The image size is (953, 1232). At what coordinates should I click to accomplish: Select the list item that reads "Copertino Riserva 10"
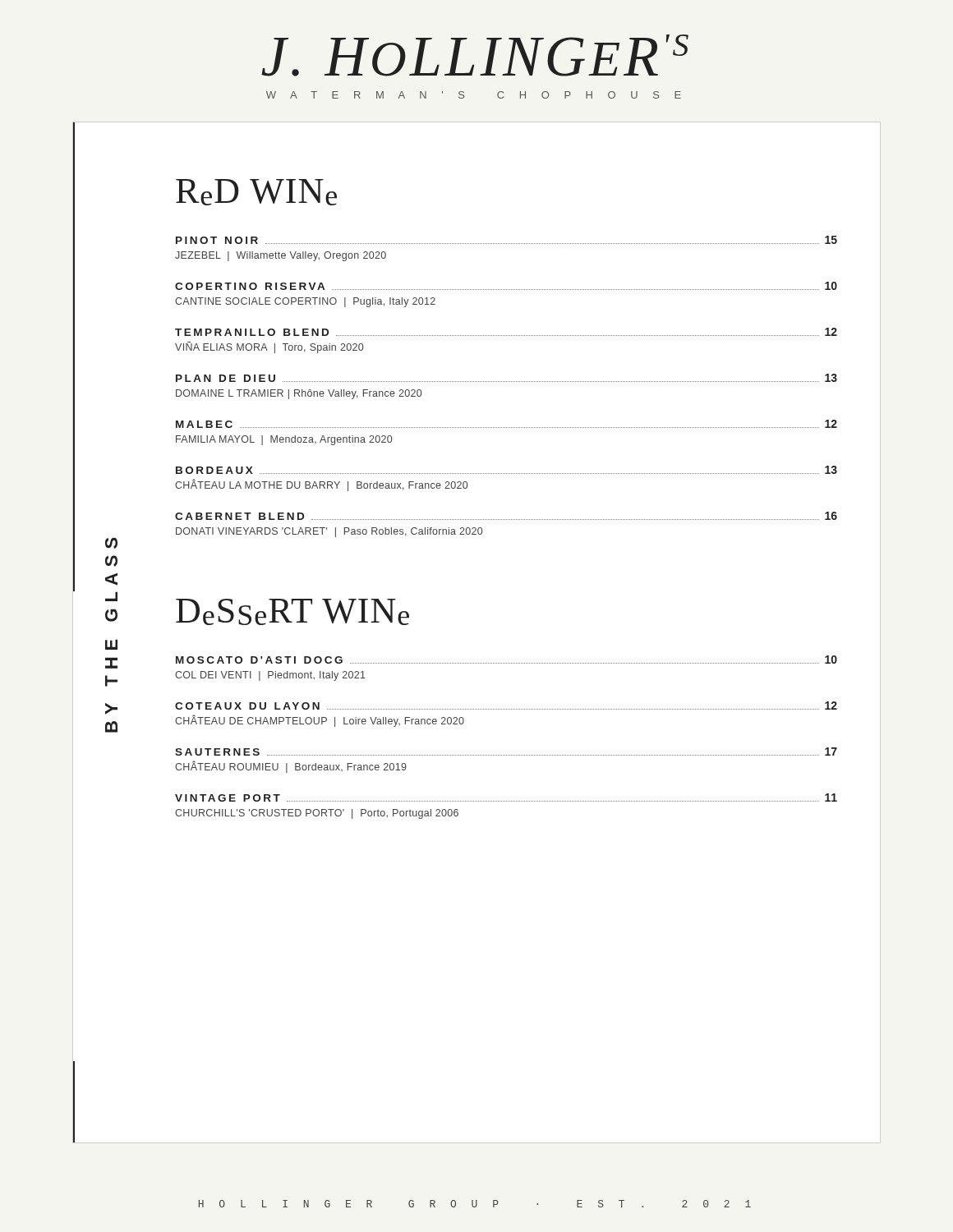506,293
